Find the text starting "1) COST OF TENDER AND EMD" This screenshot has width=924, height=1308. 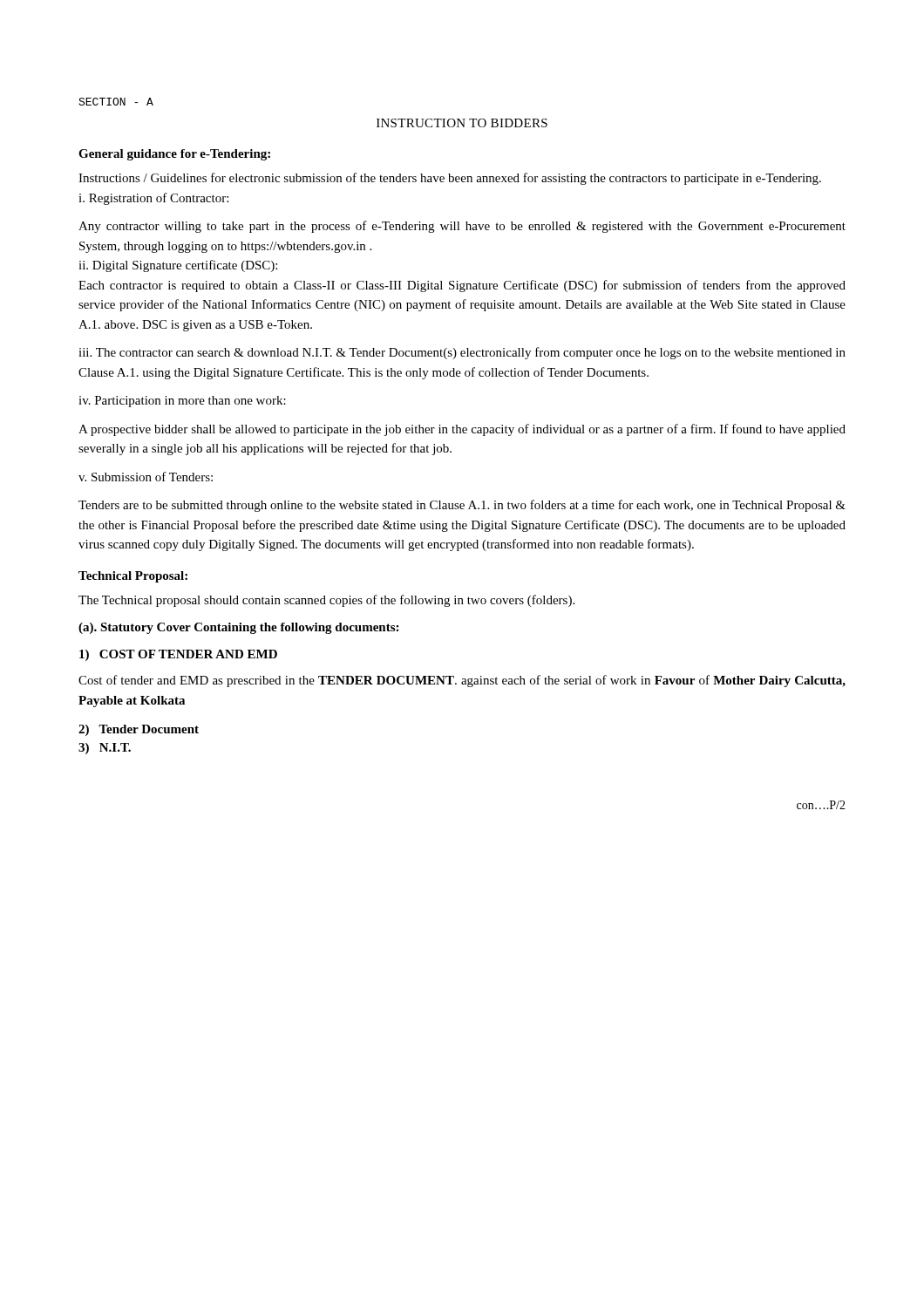[178, 654]
